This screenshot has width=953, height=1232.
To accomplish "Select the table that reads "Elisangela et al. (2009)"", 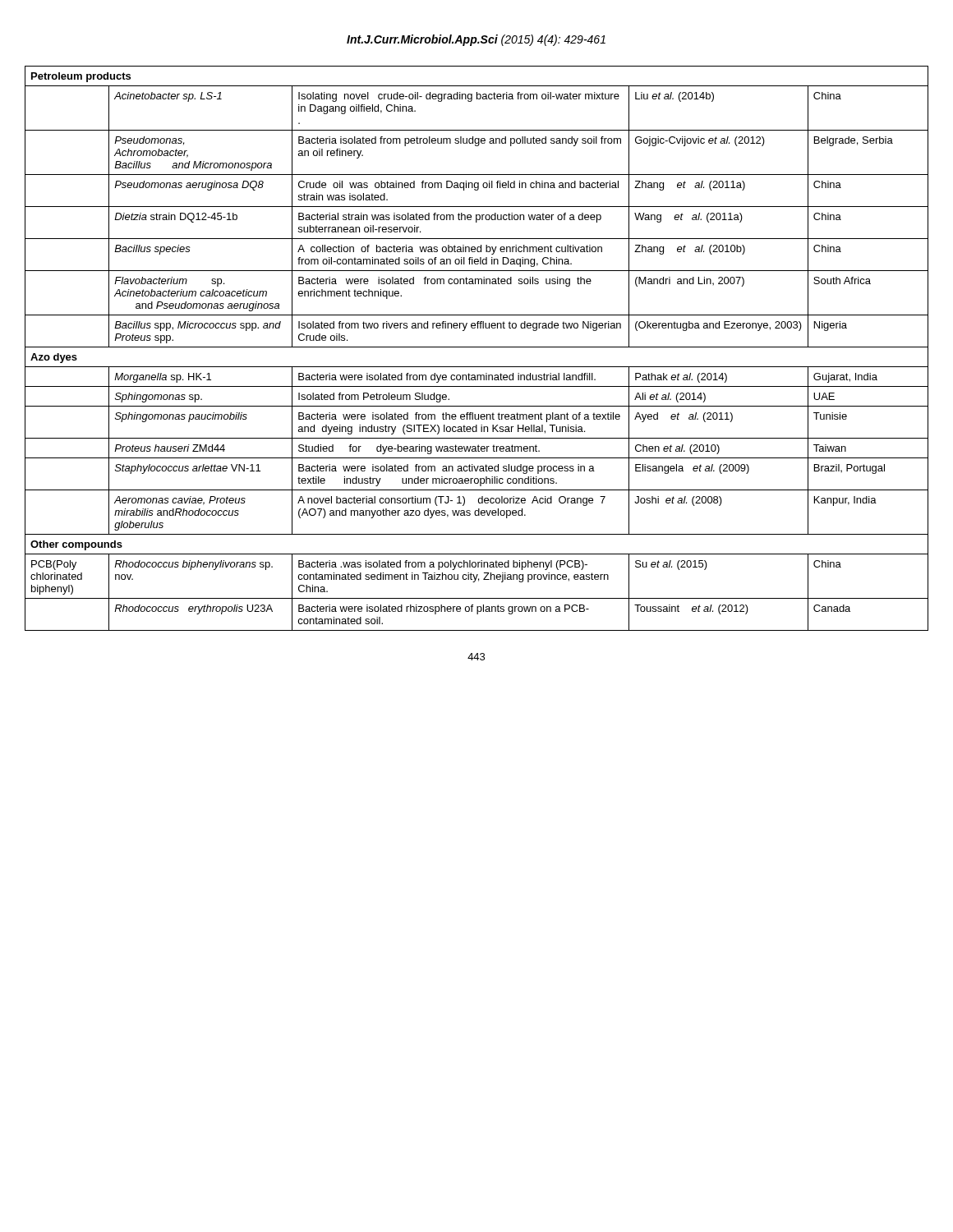I will 476,348.
